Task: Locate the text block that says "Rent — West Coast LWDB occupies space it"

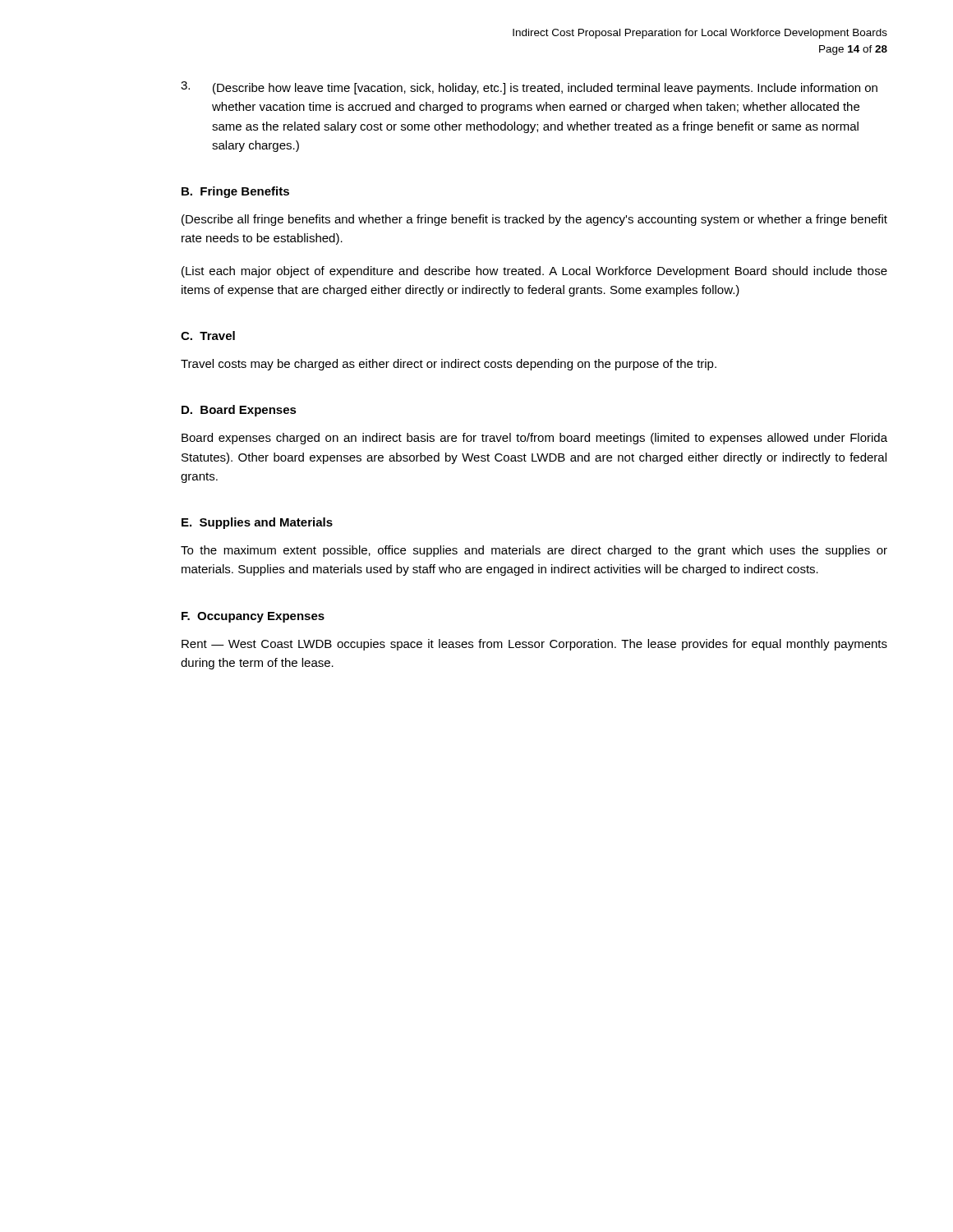Action: 534,653
